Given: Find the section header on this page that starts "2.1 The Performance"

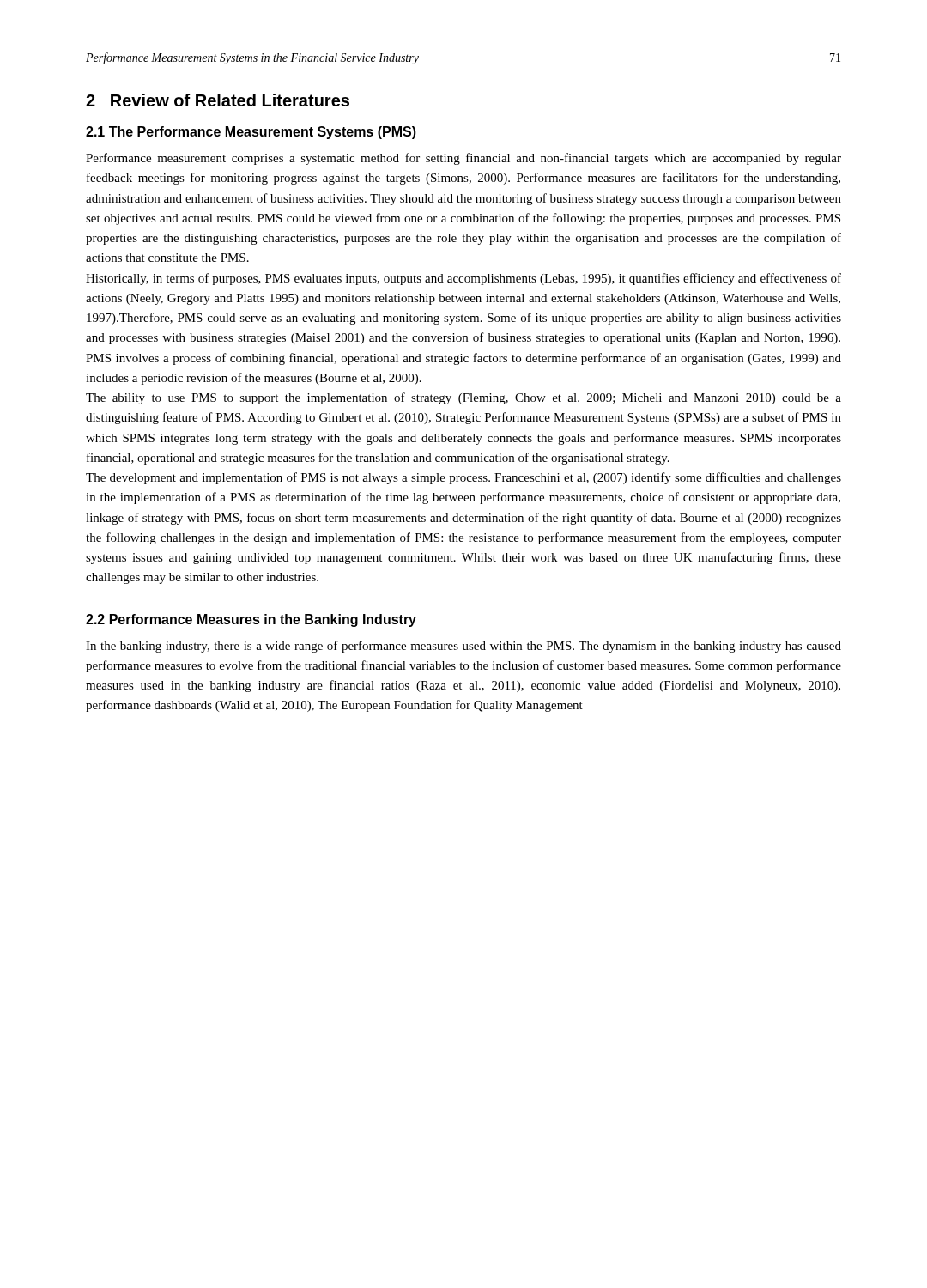Looking at the screenshot, I should pos(251,133).
